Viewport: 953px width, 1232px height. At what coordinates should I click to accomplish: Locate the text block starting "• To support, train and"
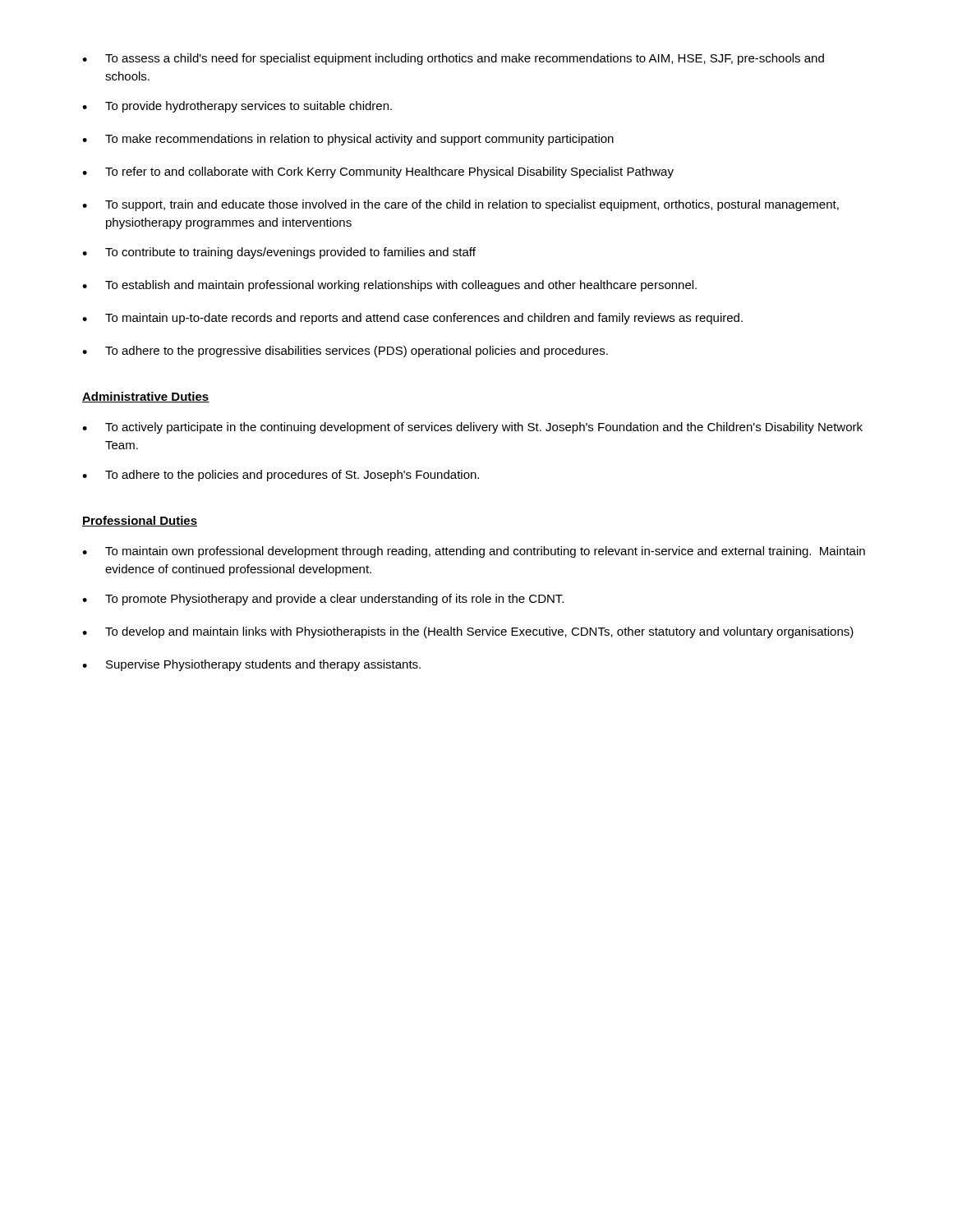pyautogui.click(x=476, y=213)
